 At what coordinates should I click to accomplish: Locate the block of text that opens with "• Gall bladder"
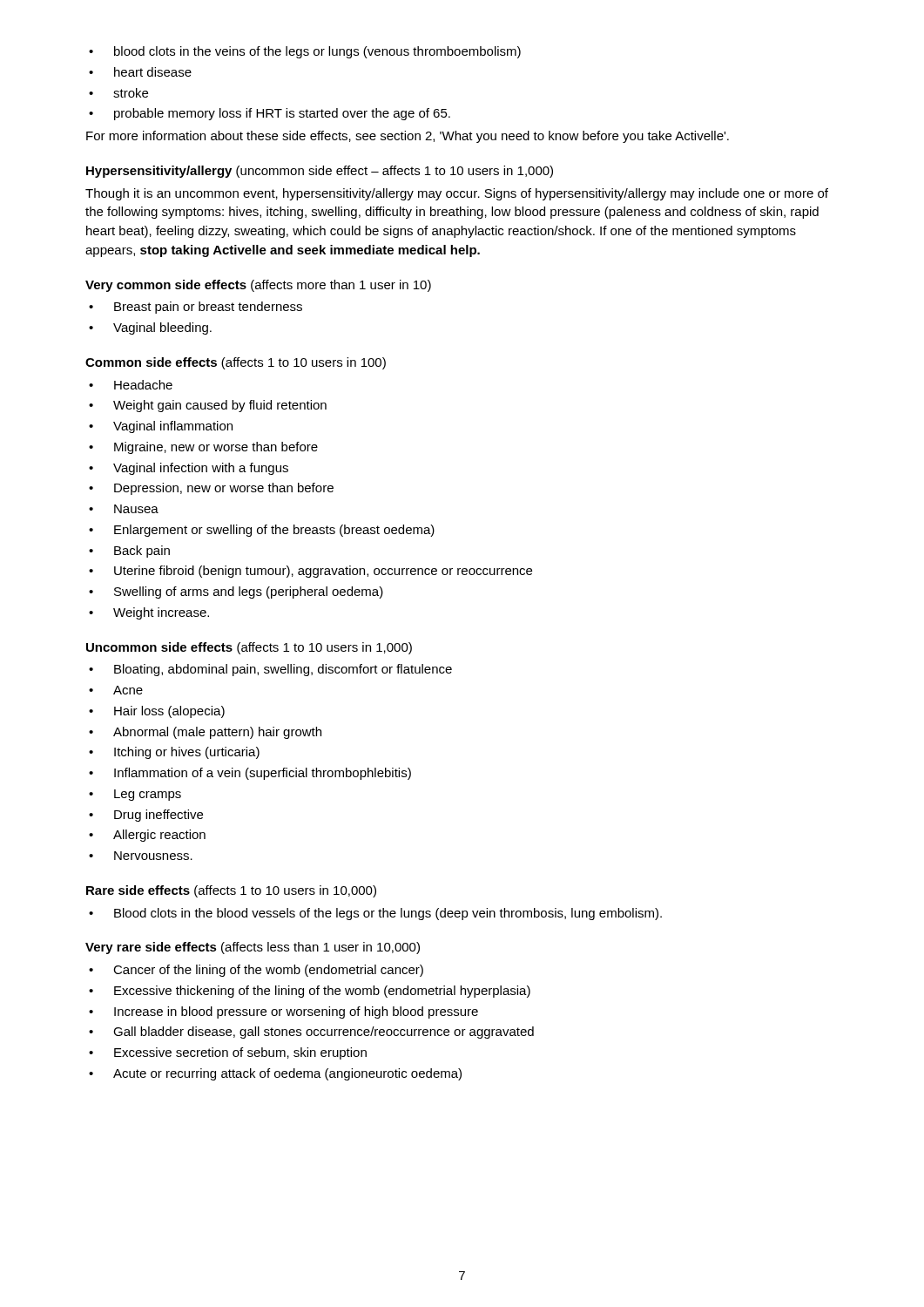462,1032
